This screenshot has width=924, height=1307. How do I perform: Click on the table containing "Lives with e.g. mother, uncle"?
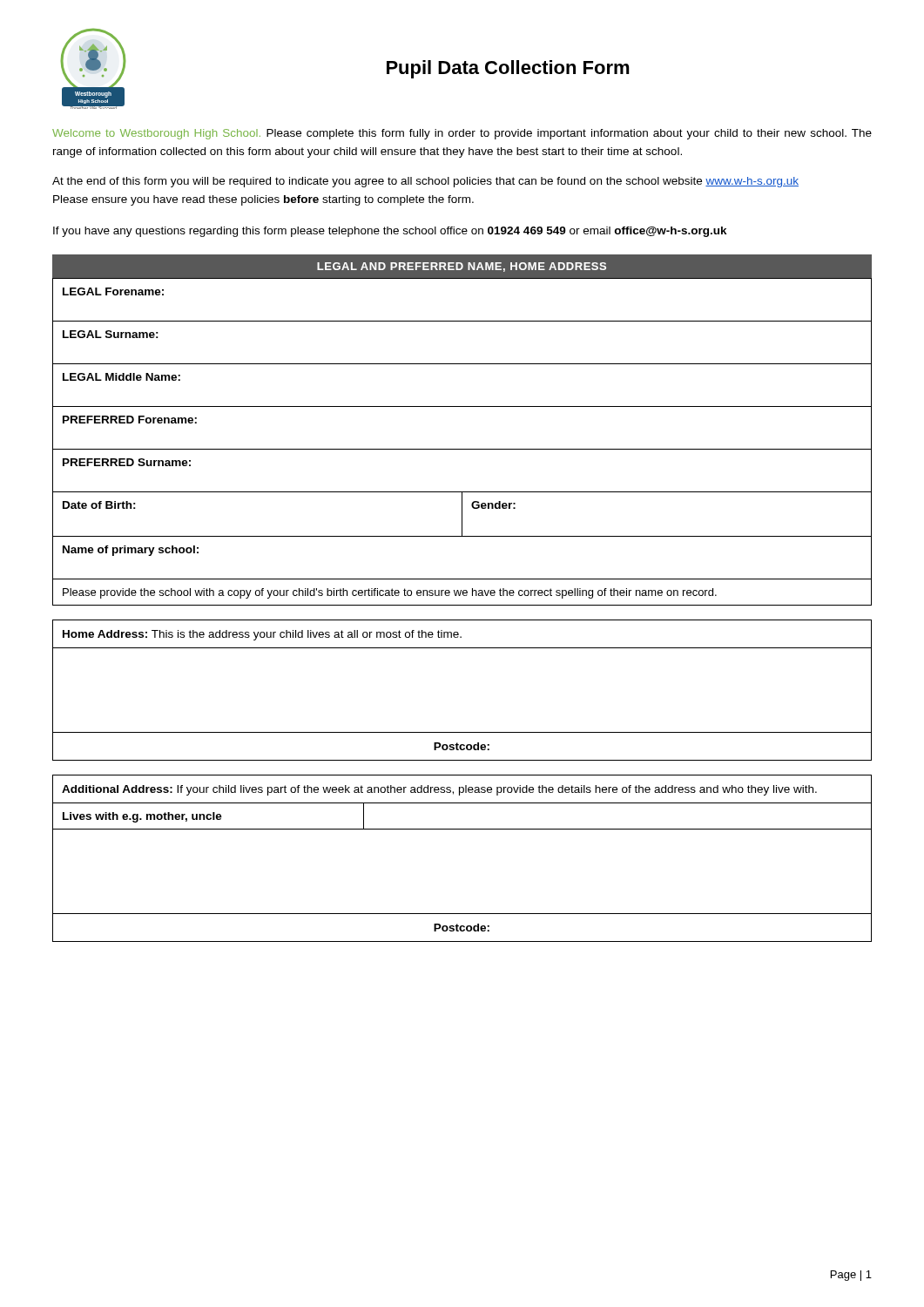pos(462,858)
